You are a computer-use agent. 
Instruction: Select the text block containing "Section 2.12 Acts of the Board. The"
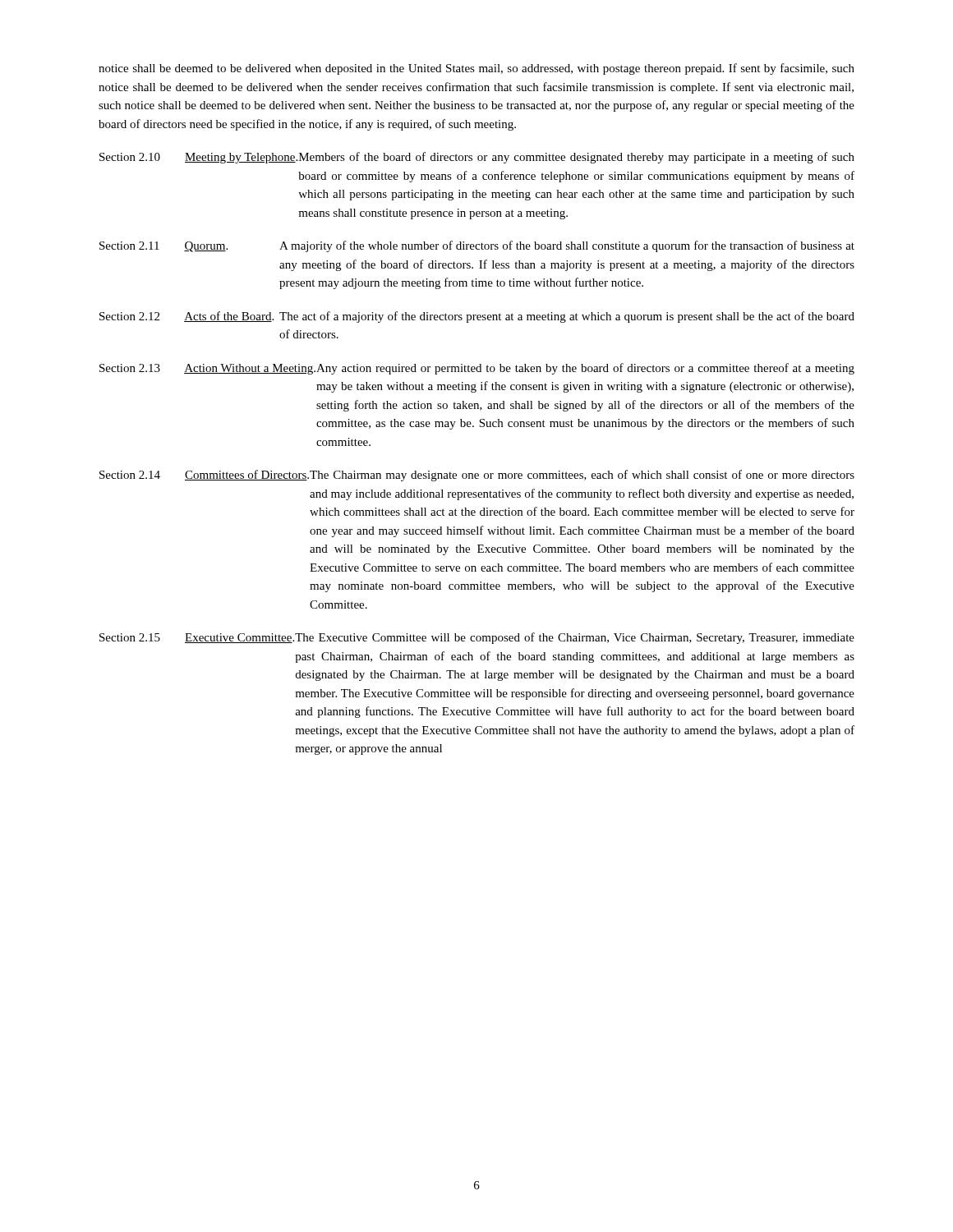click(476, 325)
